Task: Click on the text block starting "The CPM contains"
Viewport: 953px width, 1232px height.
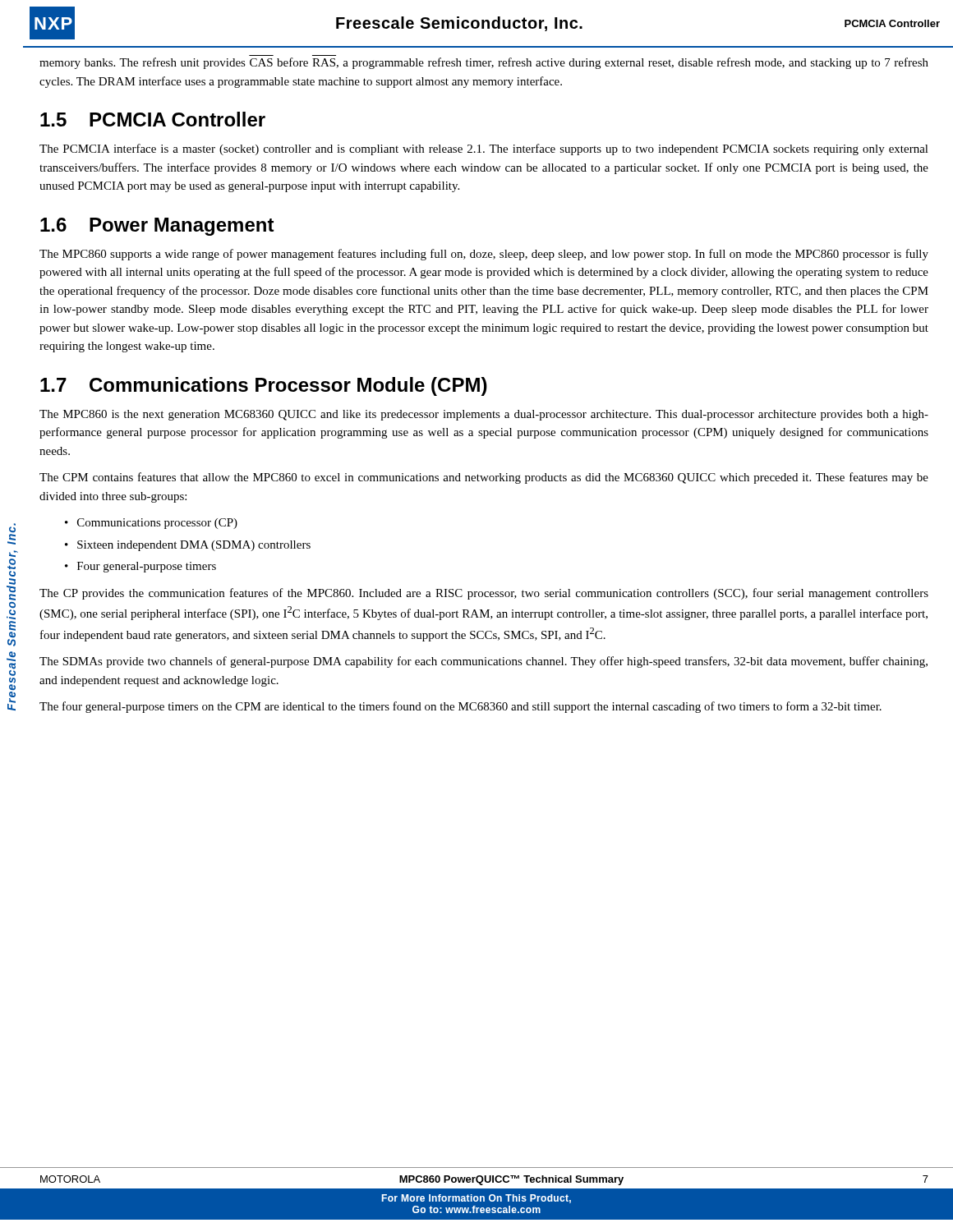Action: click(484, 486)
